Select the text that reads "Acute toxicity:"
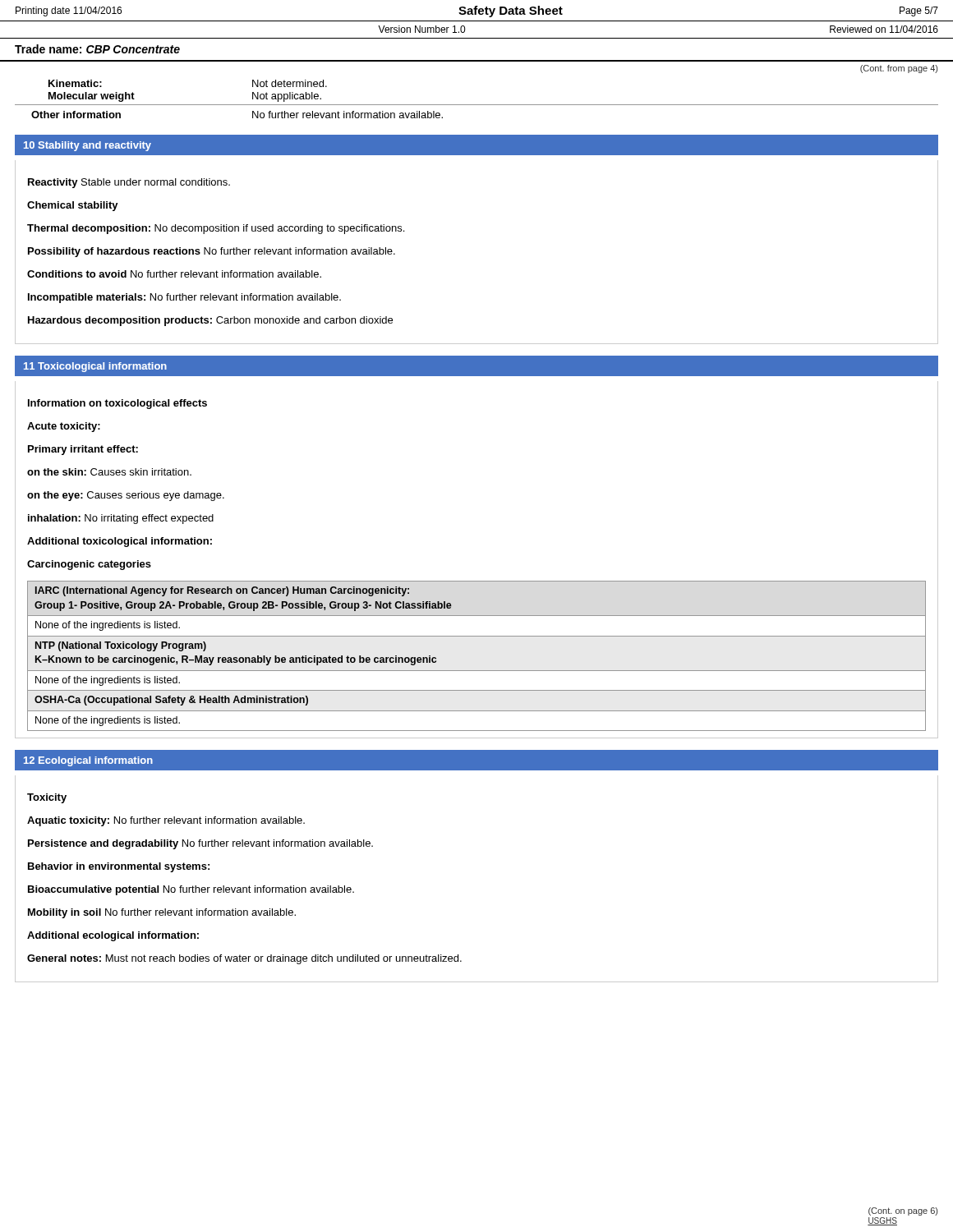Viewport: 953px width, 1232px height. (64, 427)
